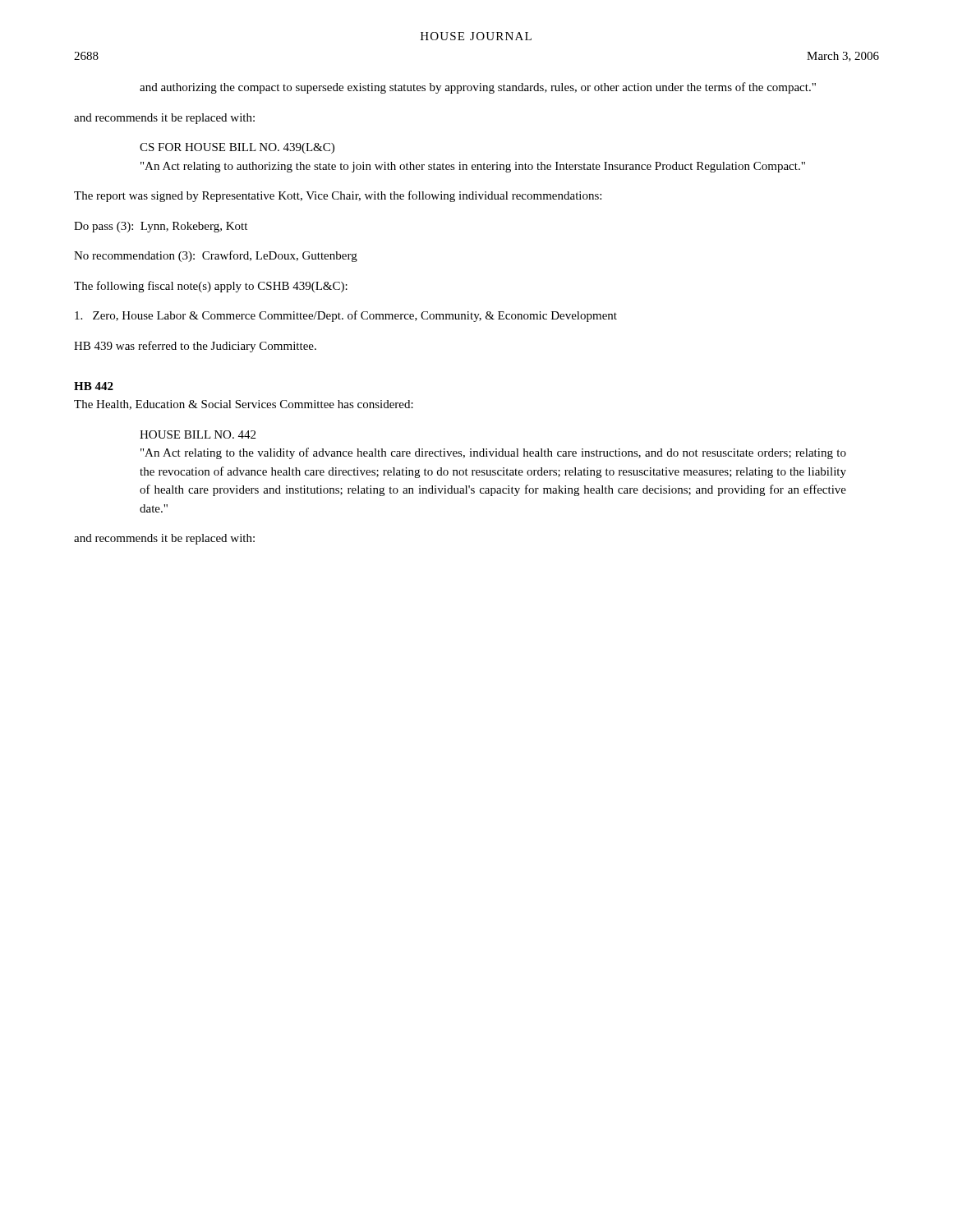Navigate to the element starting "HB 442"
The image size is (953, 1232).
pos(94,386)
